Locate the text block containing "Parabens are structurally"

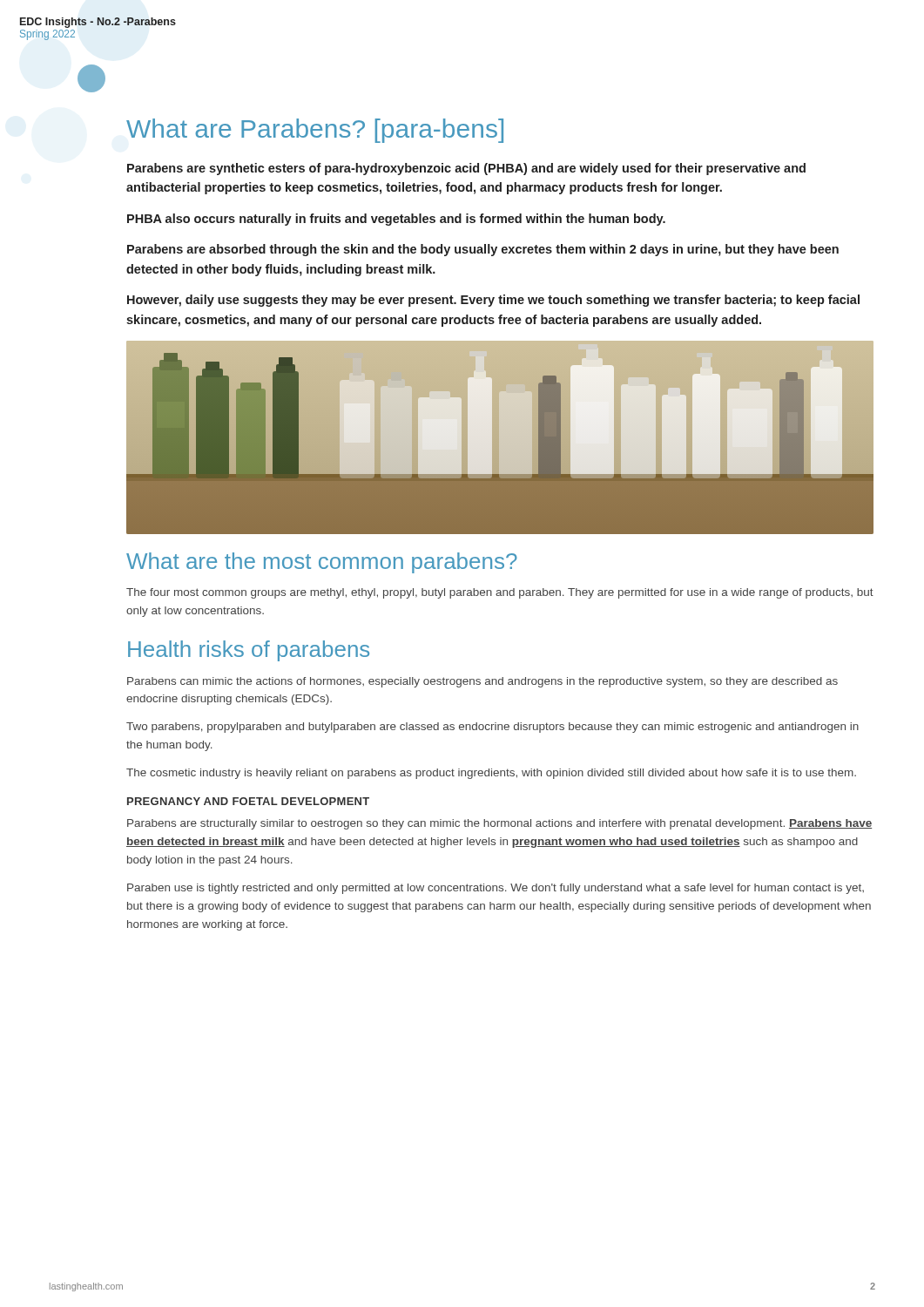coord(499,841)
